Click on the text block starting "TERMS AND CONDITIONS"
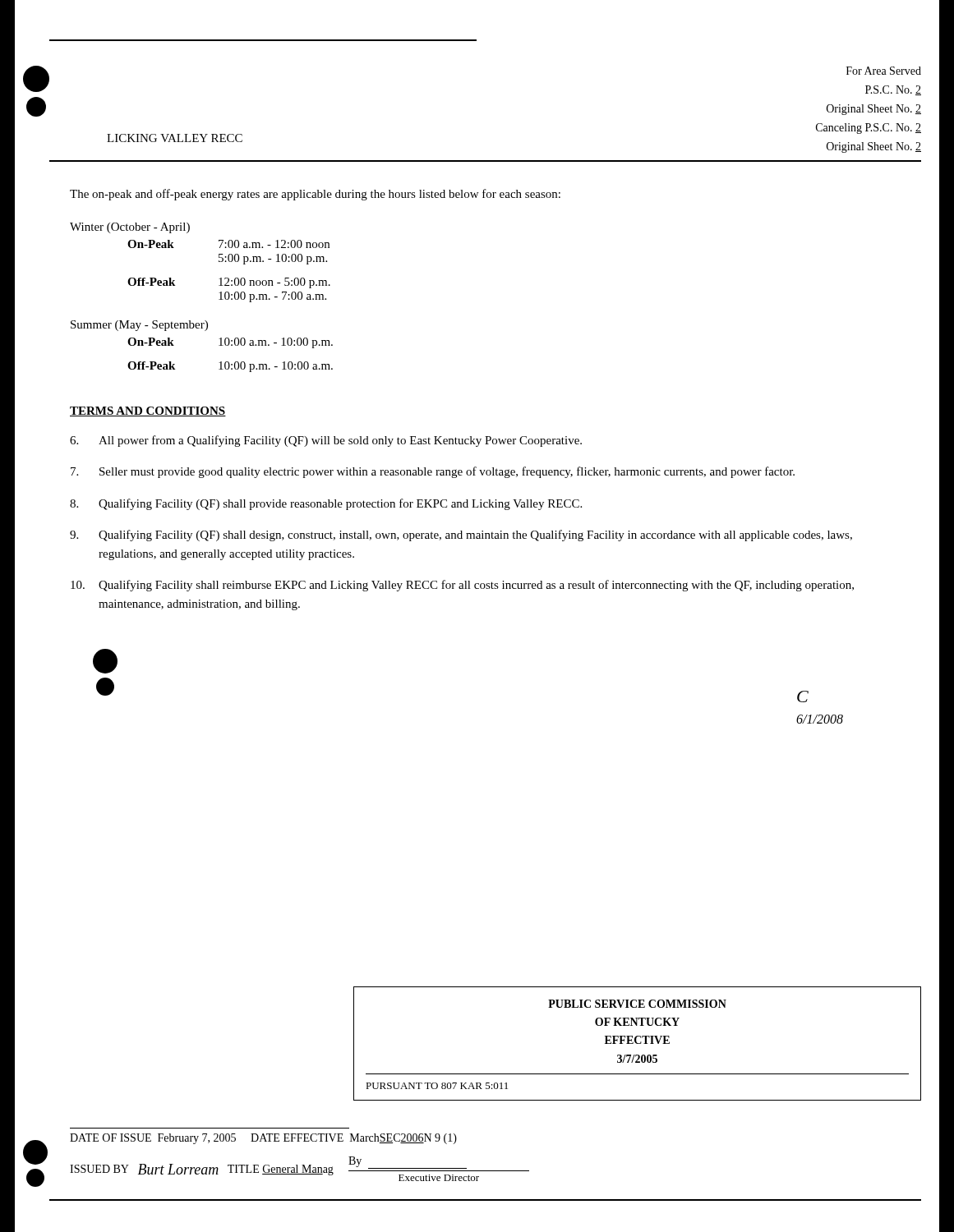Viewport: 954px width, 1232px height. click(x=148, y=410)
